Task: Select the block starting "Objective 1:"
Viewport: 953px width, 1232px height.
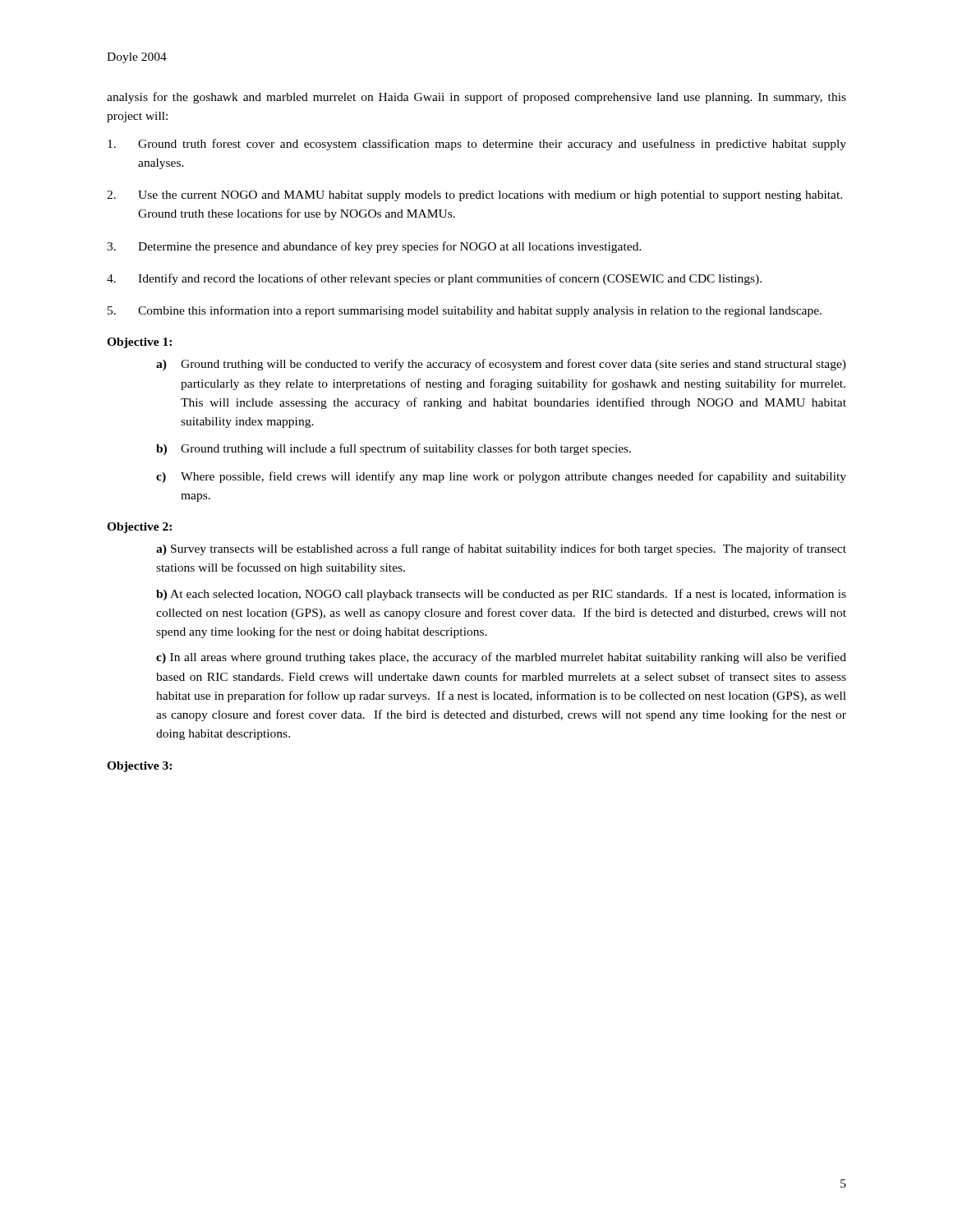Action: coord(140,341)
